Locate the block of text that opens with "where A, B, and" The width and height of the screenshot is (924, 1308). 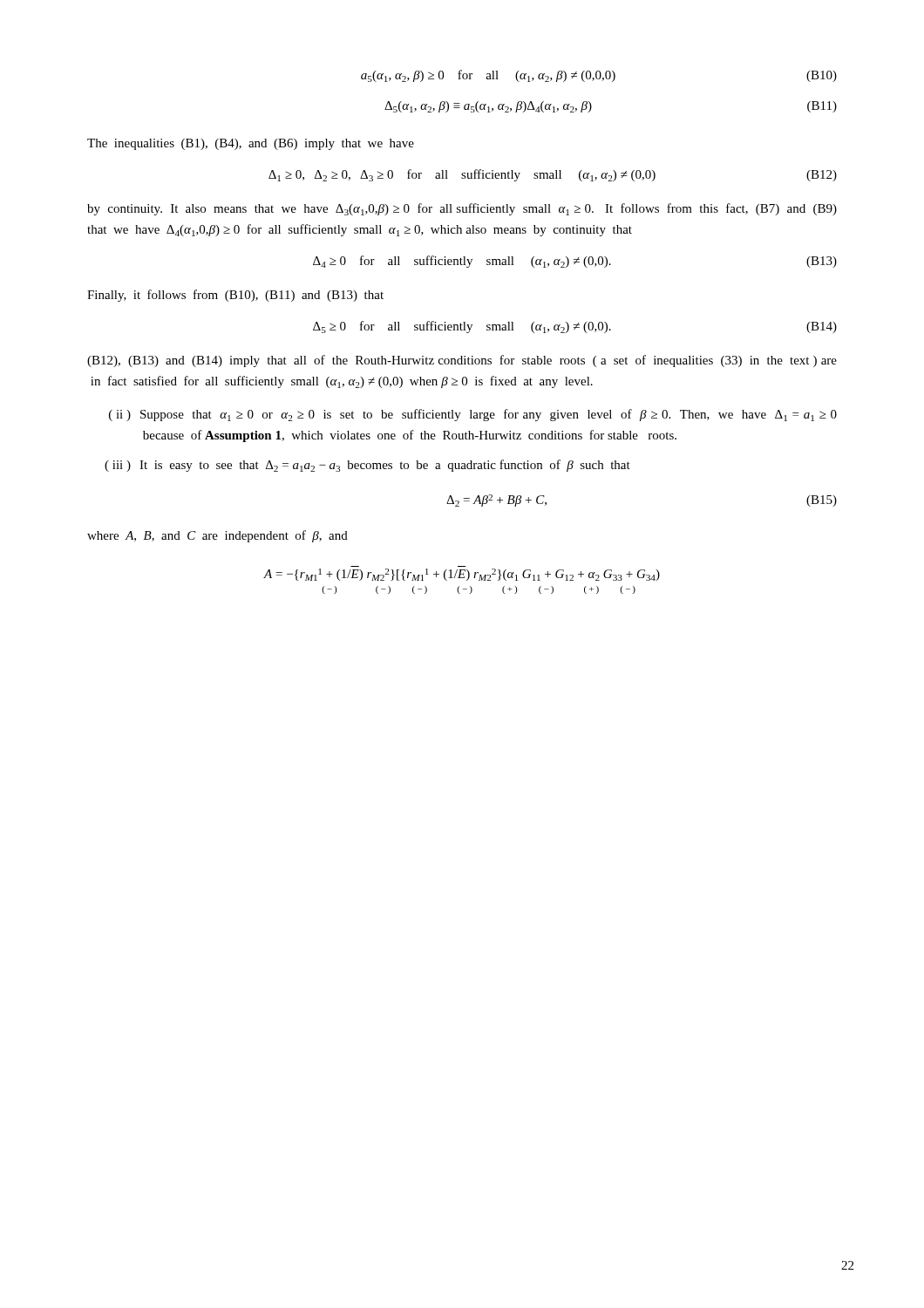(217, 535)
